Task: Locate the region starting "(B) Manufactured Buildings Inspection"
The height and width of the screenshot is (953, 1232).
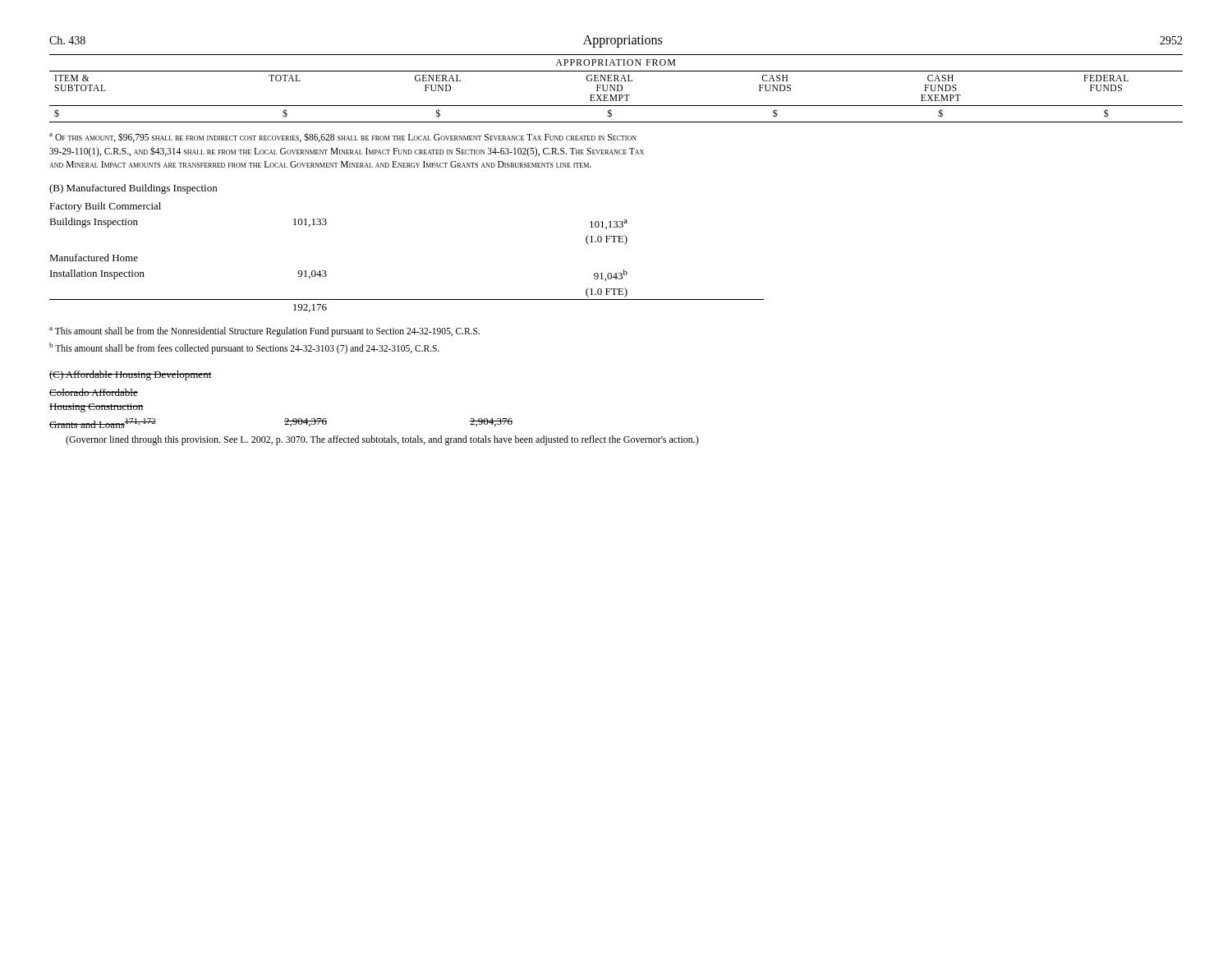Action: (133, 188)
